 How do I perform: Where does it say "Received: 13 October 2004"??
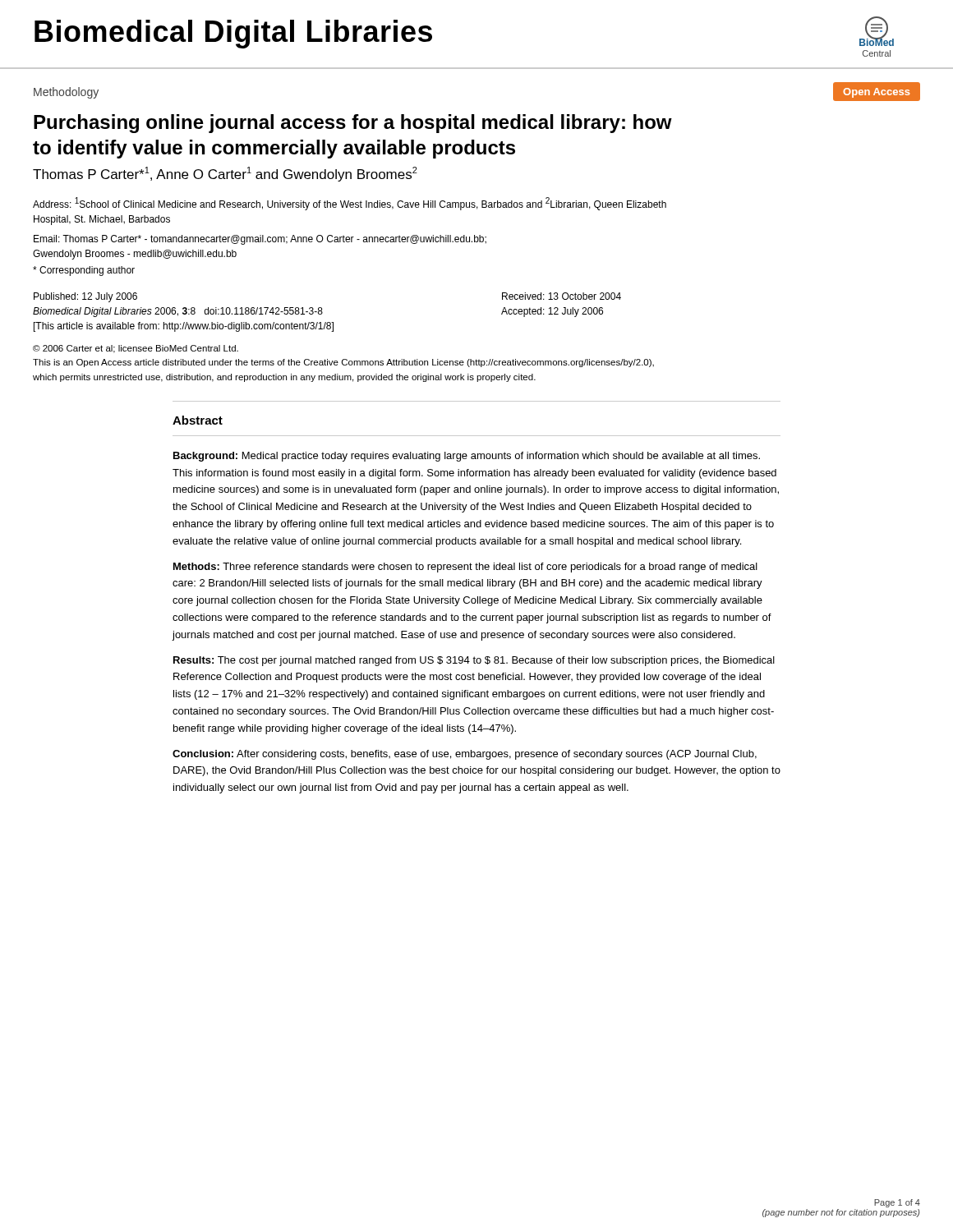[x=561, y=297]
